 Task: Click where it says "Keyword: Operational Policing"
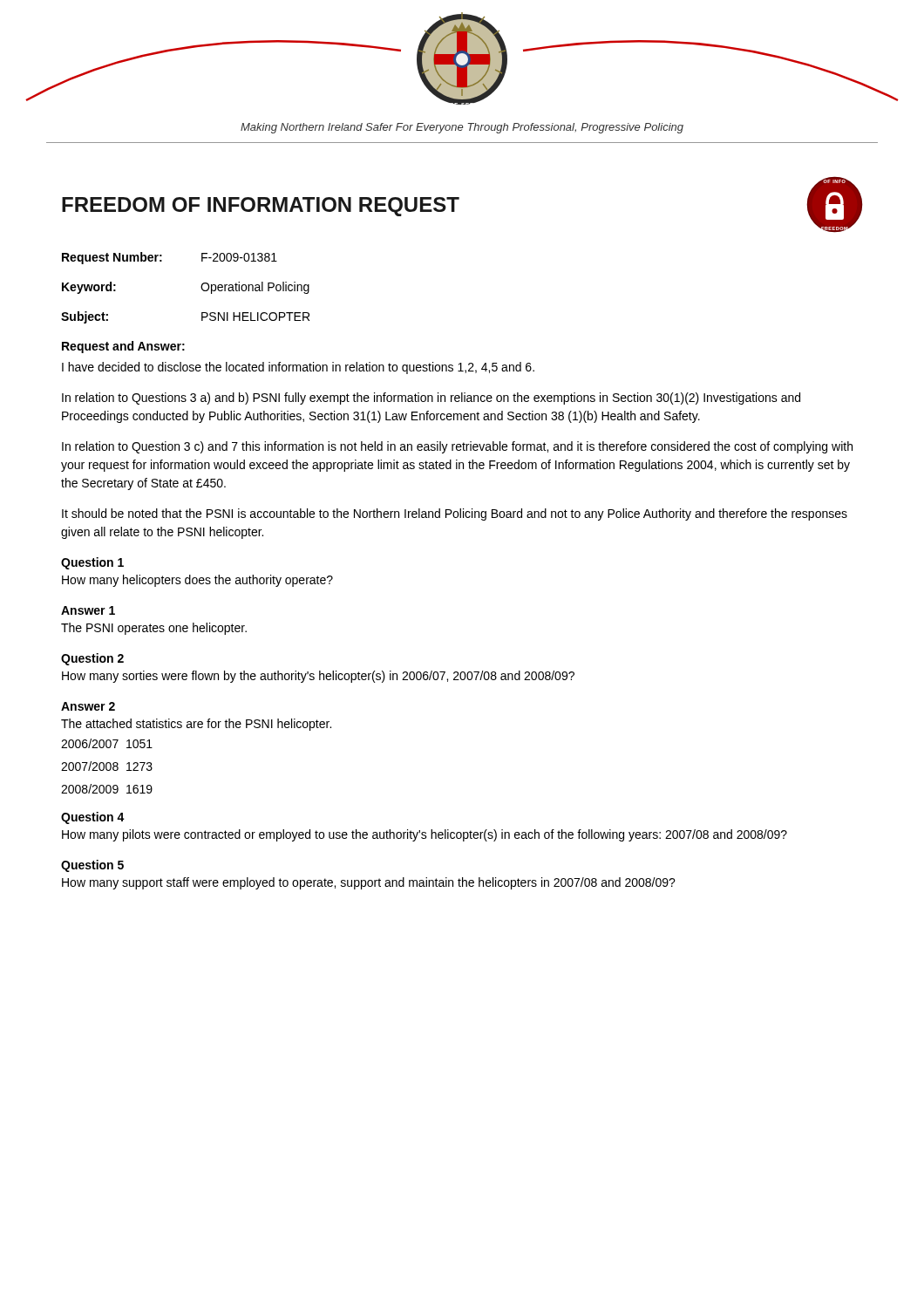[x=81, y=287]
